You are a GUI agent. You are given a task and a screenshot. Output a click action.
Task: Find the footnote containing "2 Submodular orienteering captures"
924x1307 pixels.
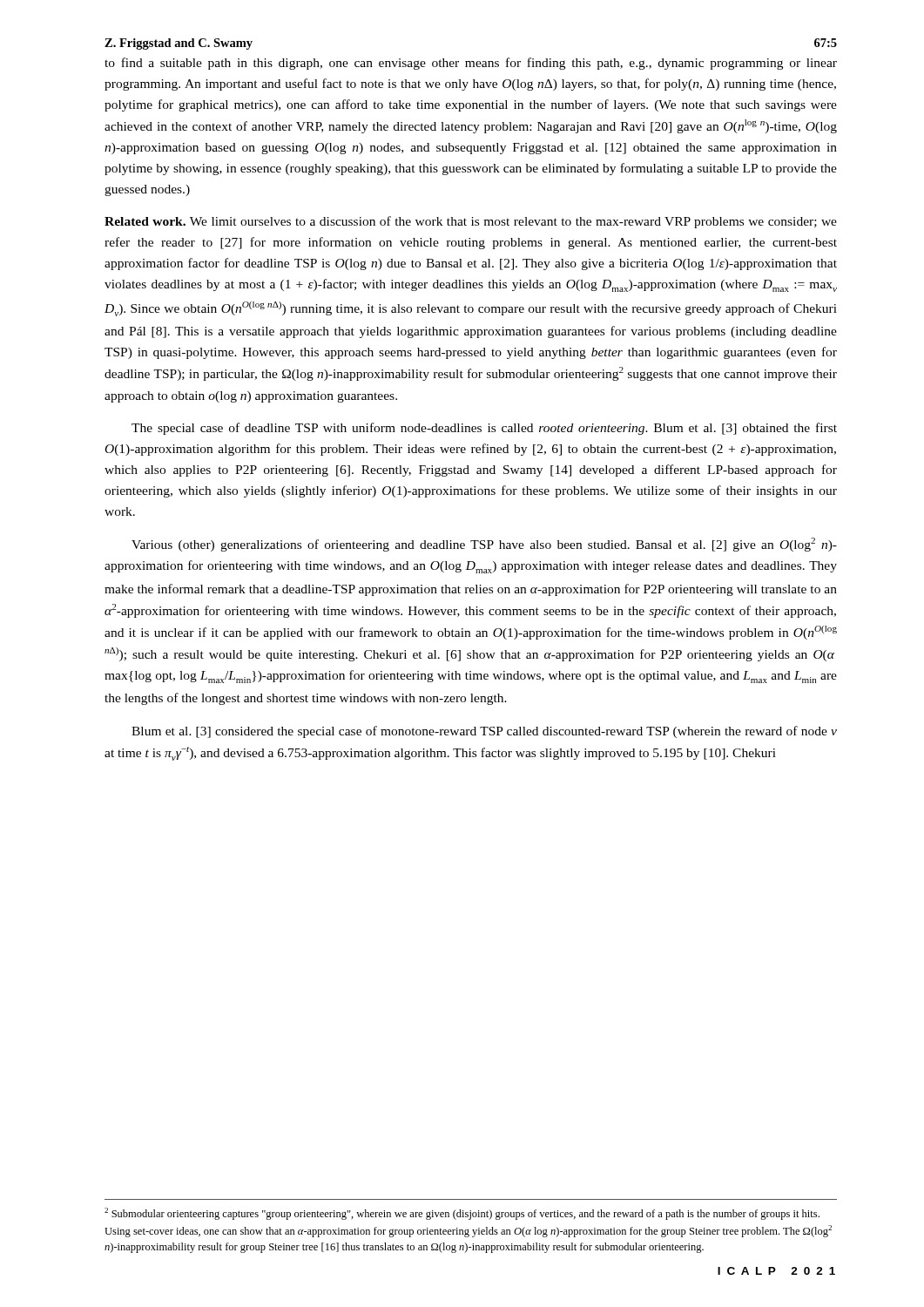[468, 1230]
